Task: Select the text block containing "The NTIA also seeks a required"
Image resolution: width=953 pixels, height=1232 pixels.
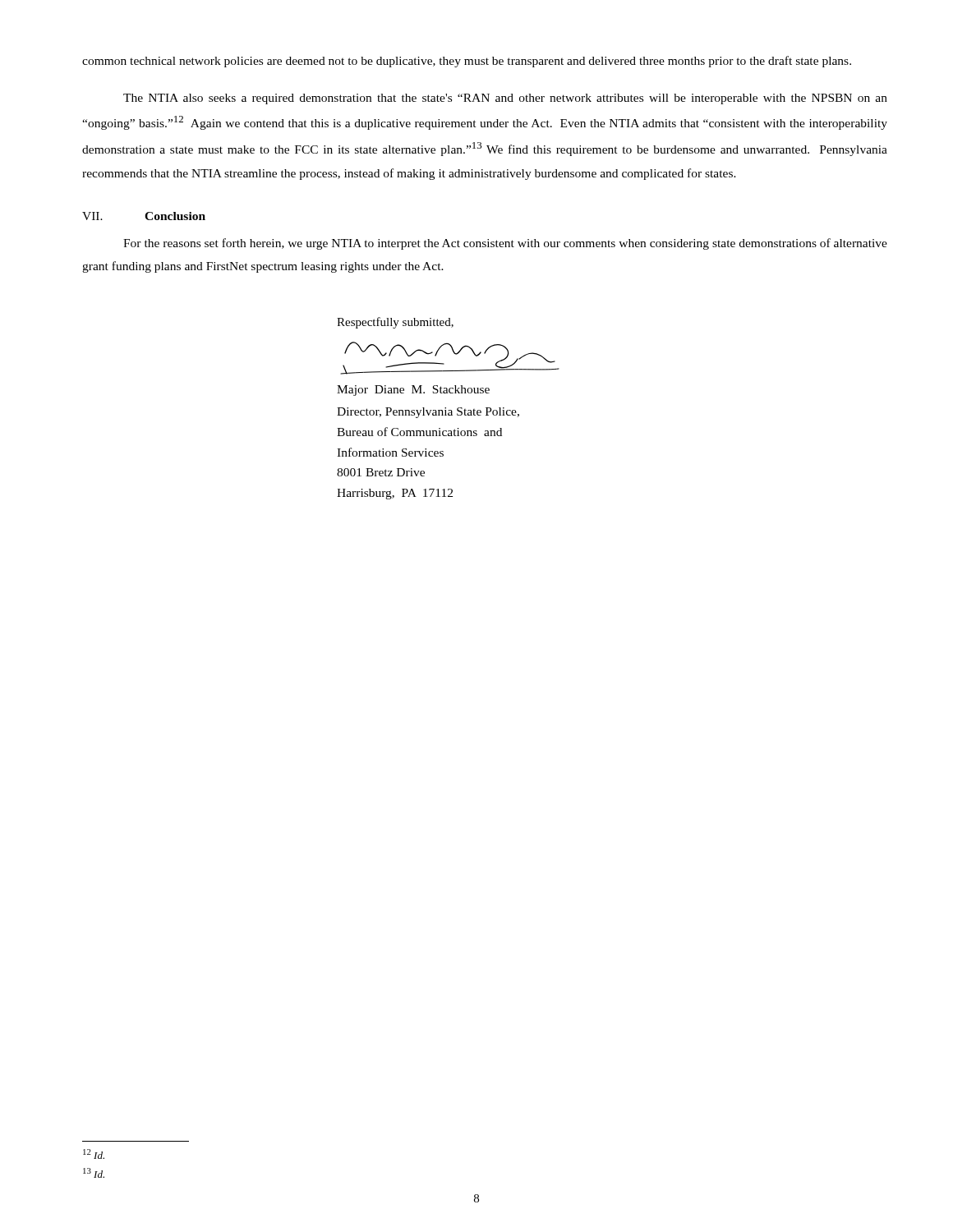Action: [x=485, y=135]
